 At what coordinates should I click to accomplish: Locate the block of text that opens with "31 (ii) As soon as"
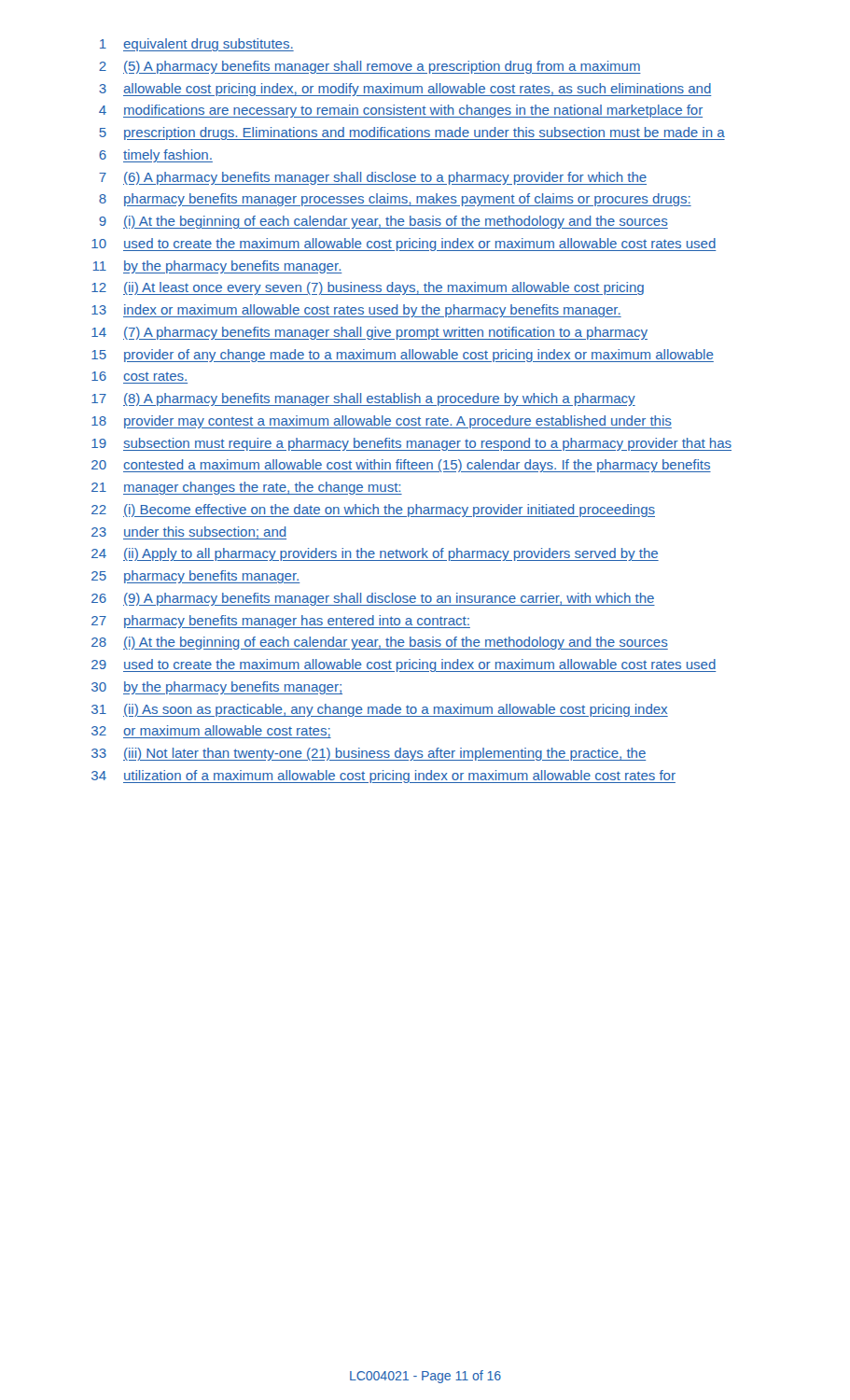coord(430,709)
